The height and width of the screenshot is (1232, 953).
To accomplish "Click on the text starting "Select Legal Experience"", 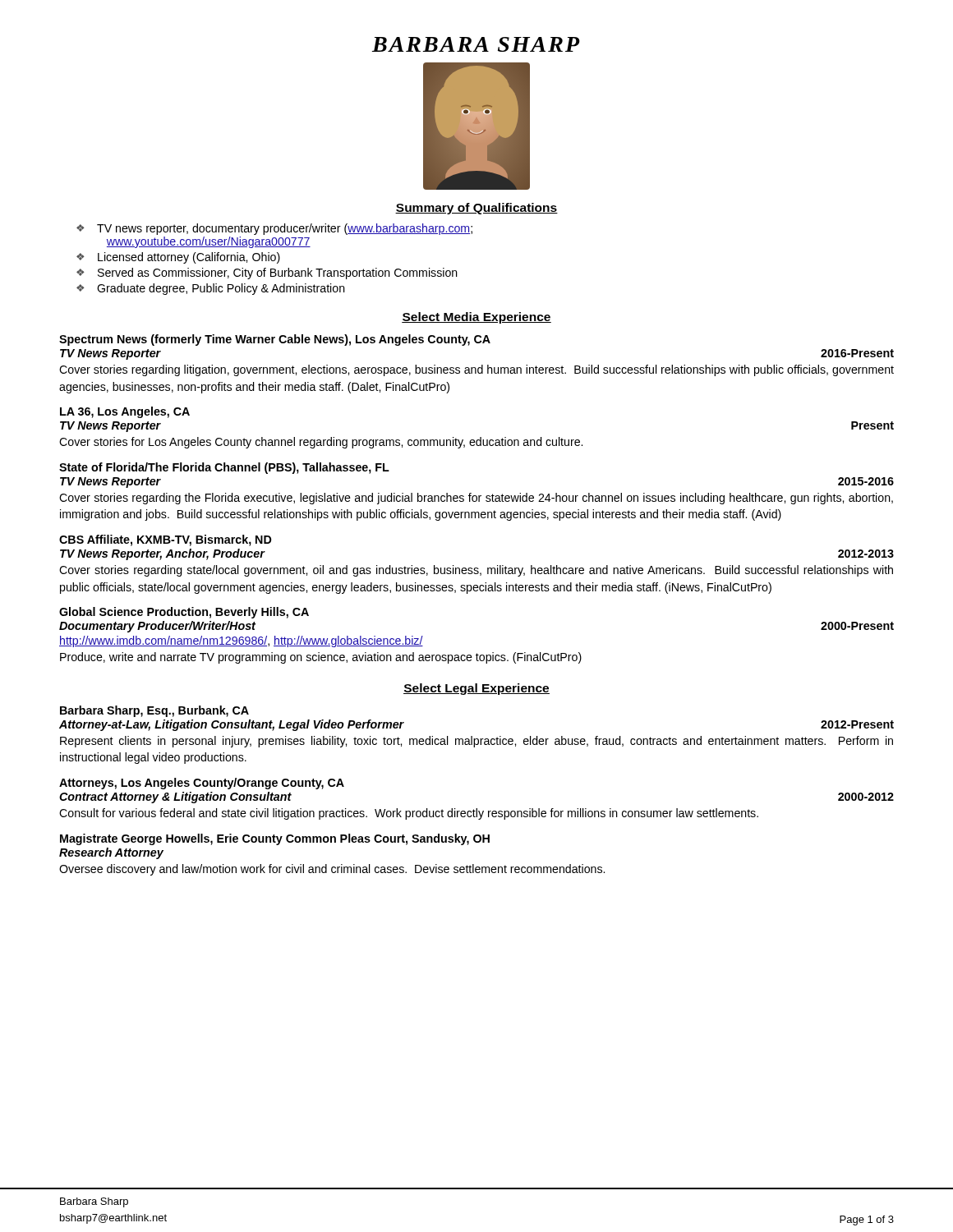I will (476, 688).
